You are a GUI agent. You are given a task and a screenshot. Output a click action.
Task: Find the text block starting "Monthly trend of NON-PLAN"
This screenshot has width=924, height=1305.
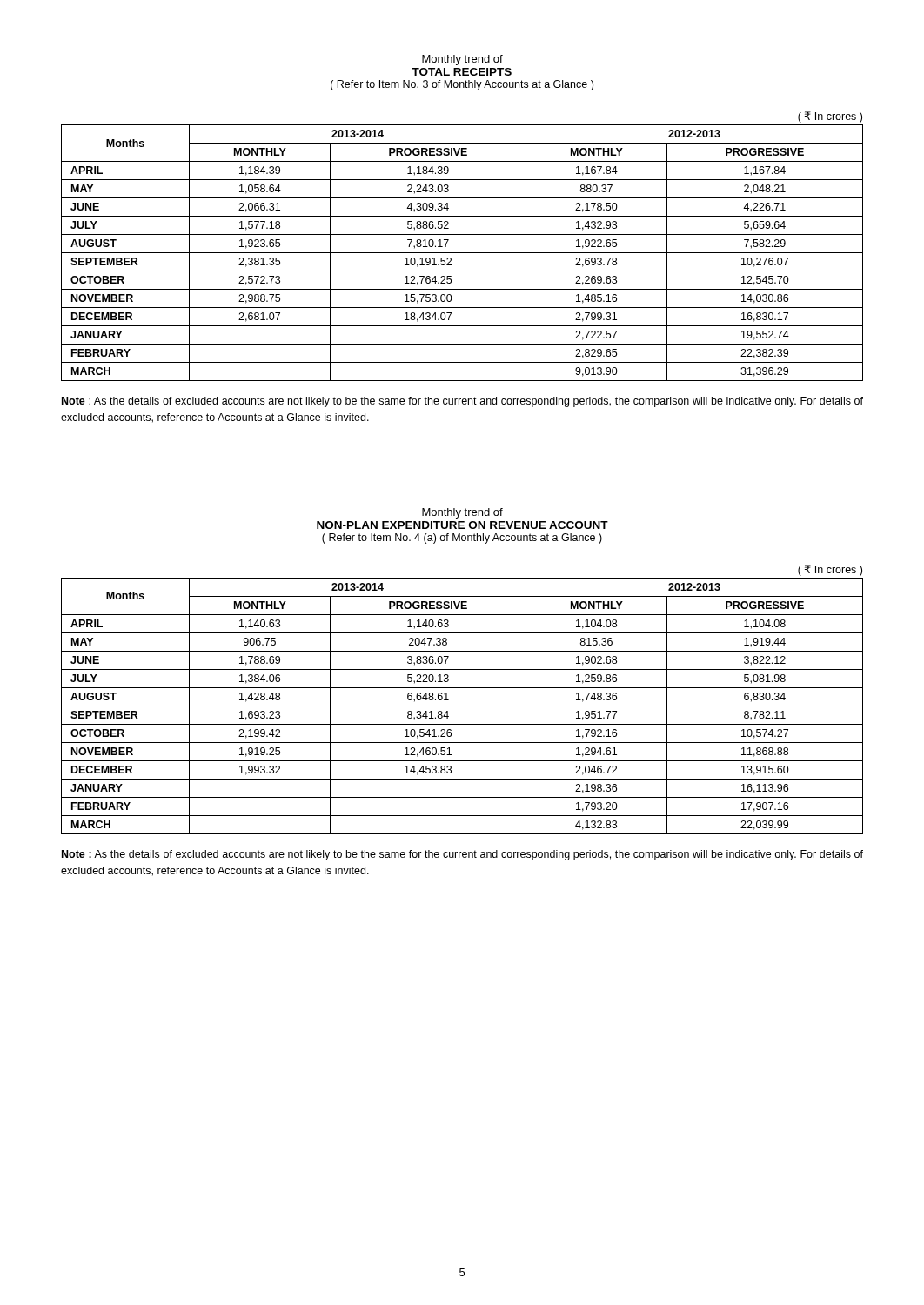(462, 524)
